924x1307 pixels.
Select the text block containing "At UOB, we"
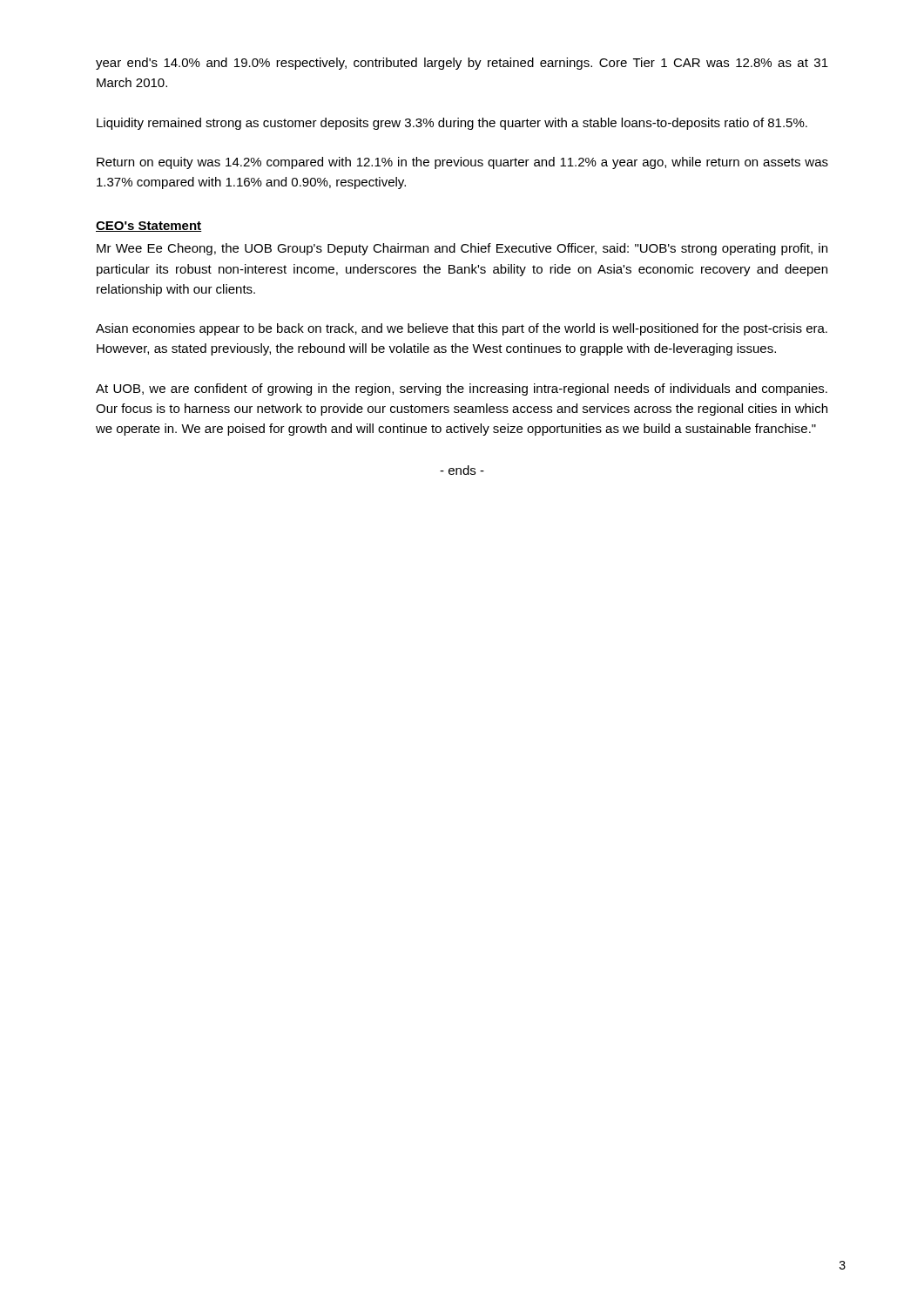click(x=462, y=408)
